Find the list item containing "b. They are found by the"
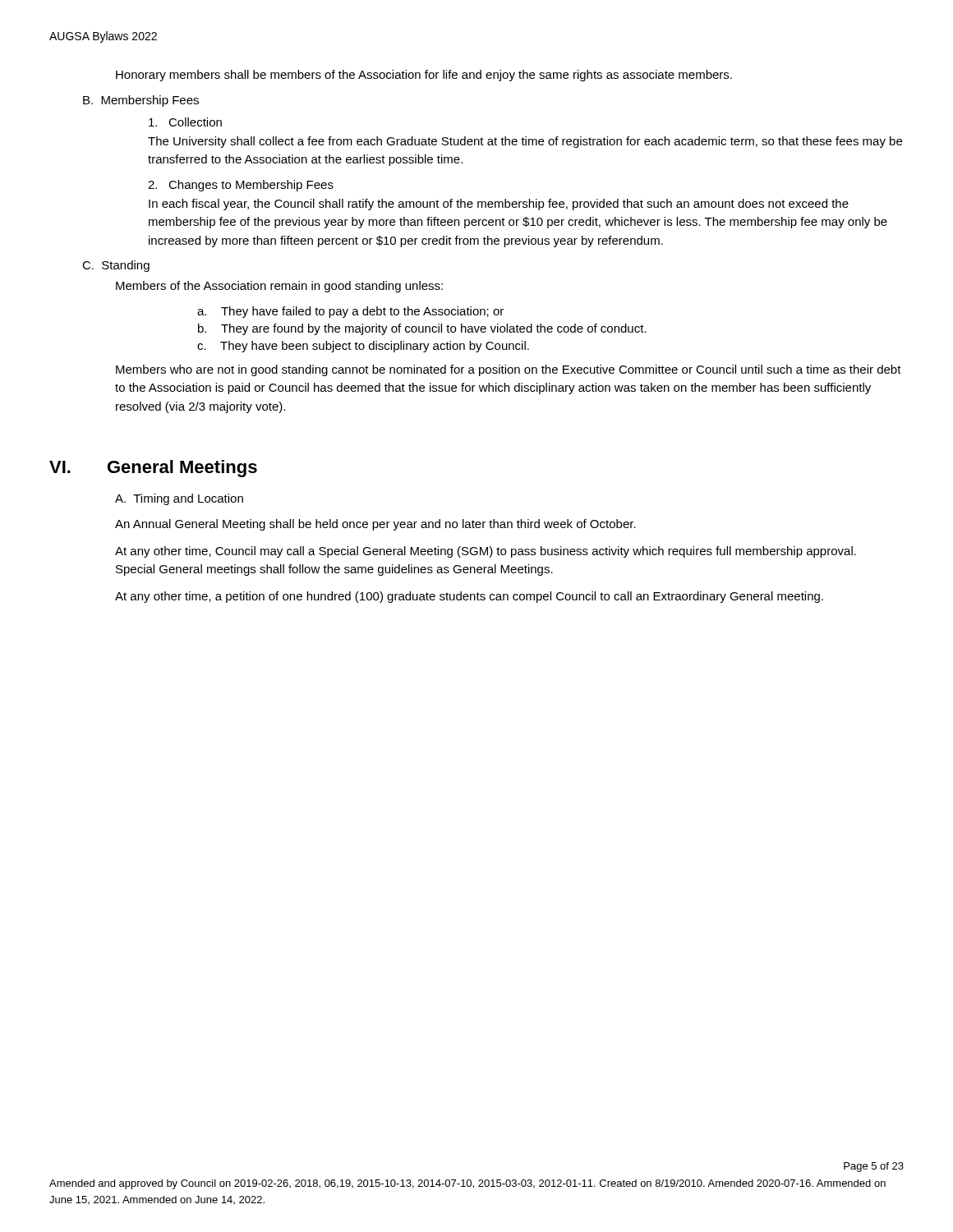 (x=422, y=328)
